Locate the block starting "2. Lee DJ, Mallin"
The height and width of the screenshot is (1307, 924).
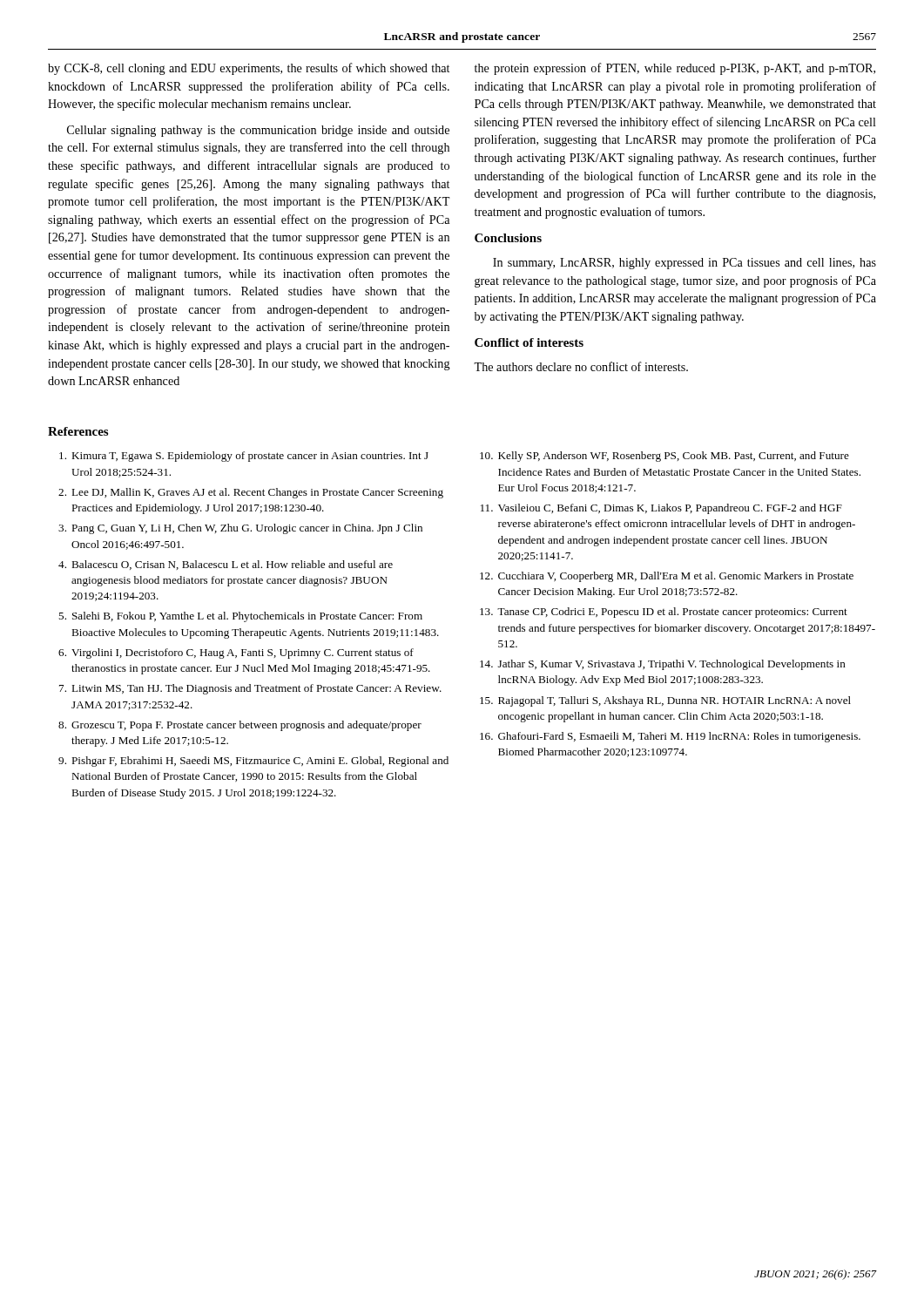[249, 500]
